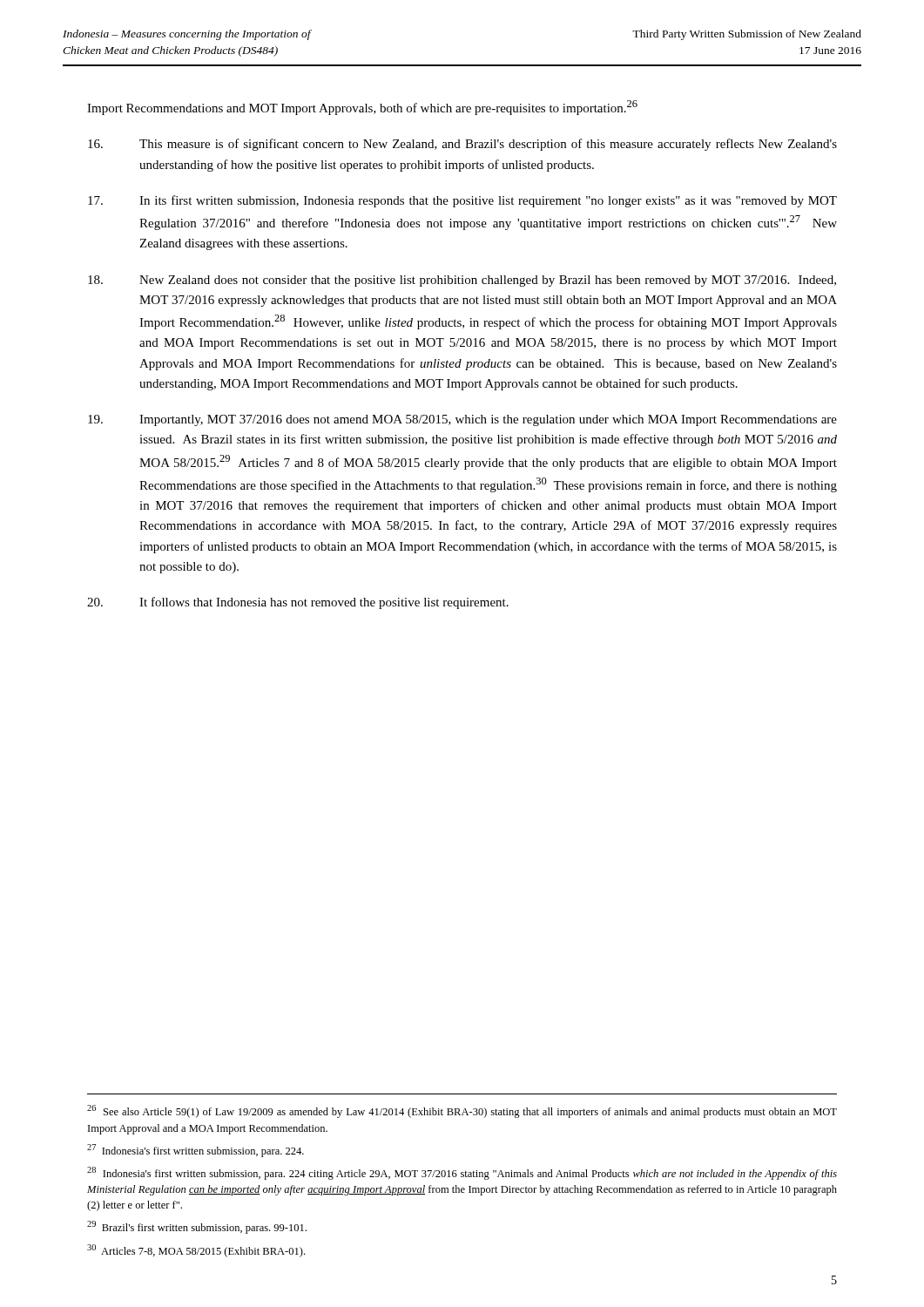Click on the text block that reads "Importantly, MOT 37/2016"
This screenshot has height=1307, width=924.
(x=462, y=493)
